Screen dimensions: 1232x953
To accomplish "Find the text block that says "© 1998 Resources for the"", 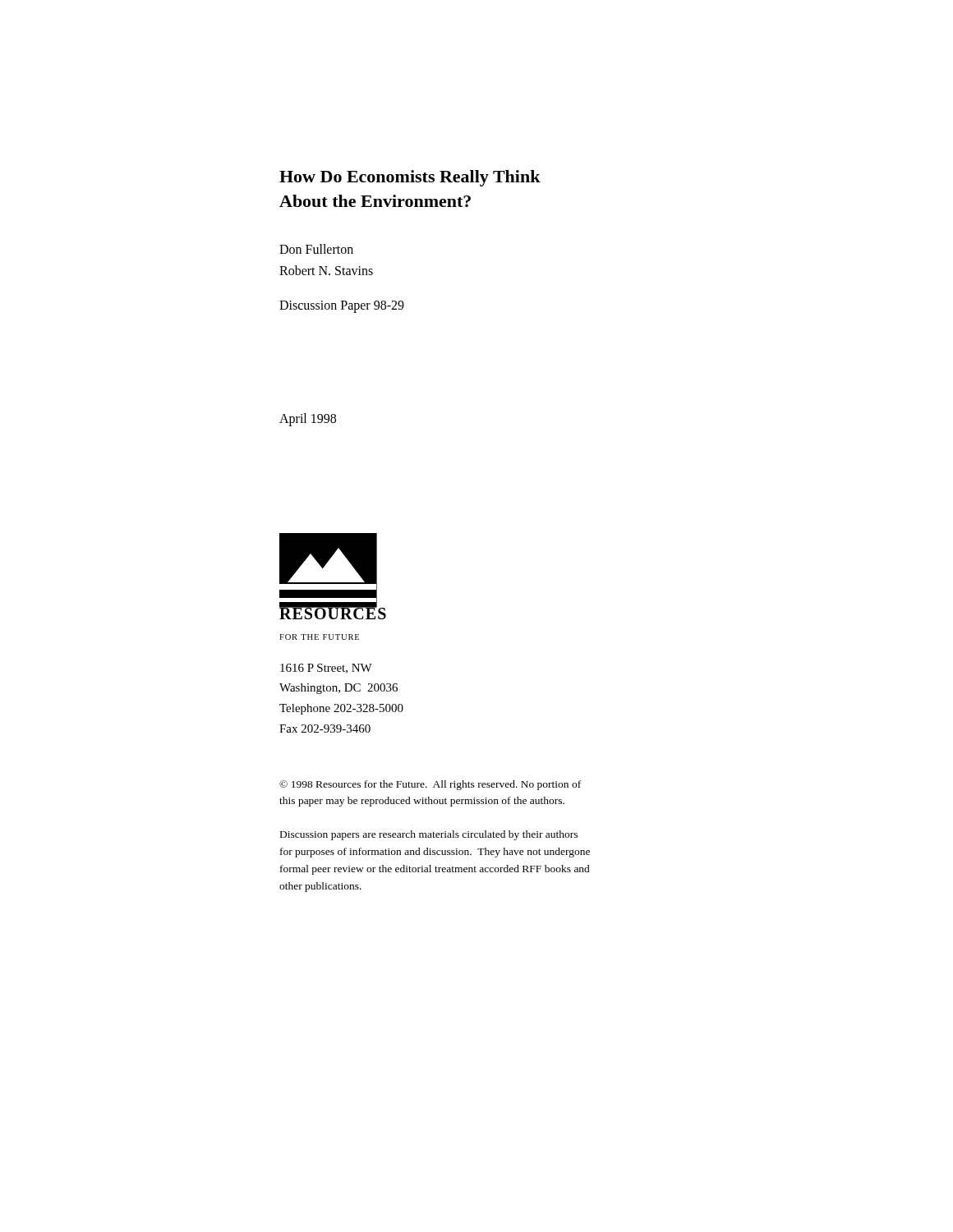I will tap(430, 792).
